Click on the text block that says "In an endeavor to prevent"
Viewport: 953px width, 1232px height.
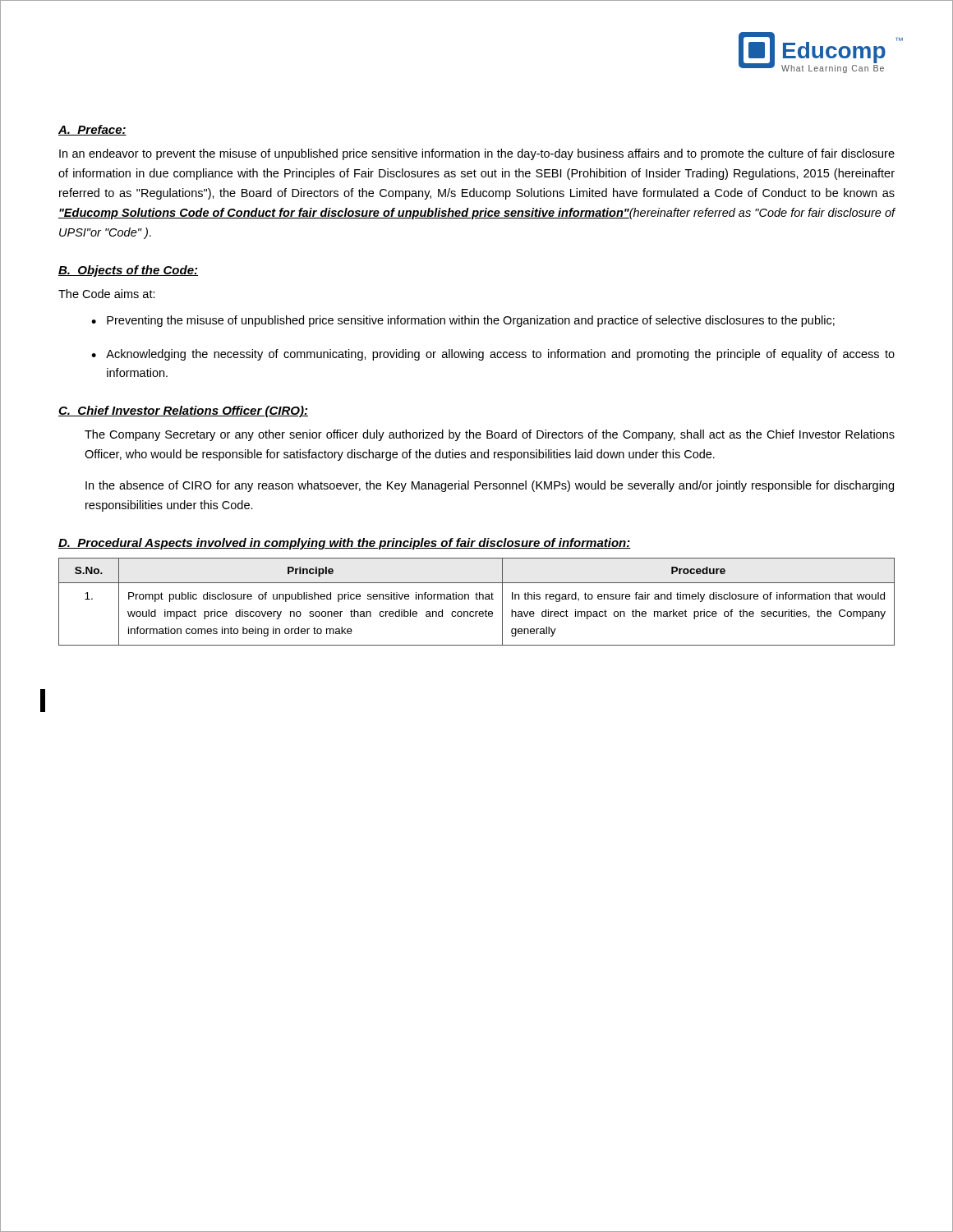476,193
